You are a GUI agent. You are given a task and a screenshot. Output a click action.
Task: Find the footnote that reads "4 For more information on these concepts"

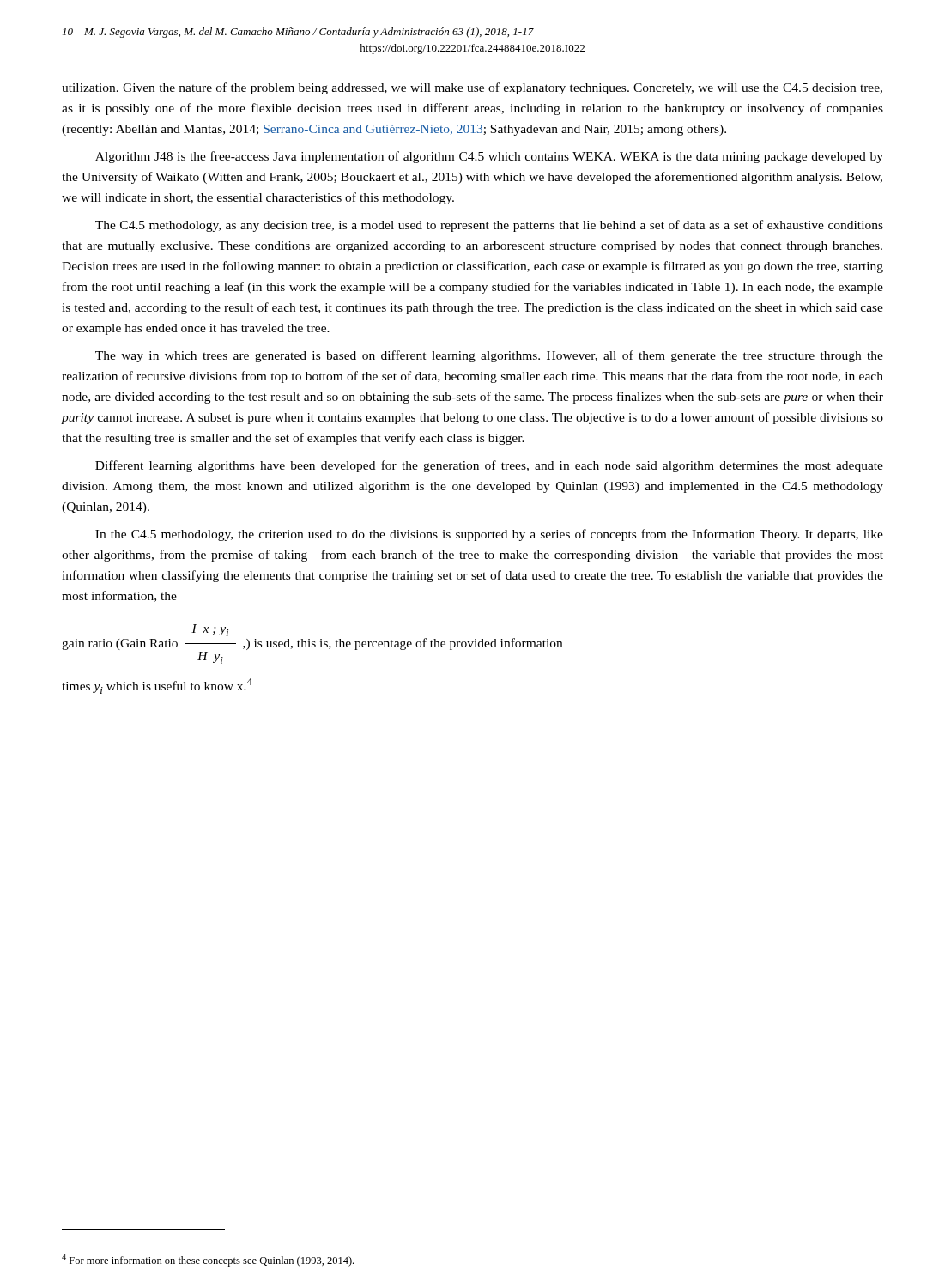208,1259
